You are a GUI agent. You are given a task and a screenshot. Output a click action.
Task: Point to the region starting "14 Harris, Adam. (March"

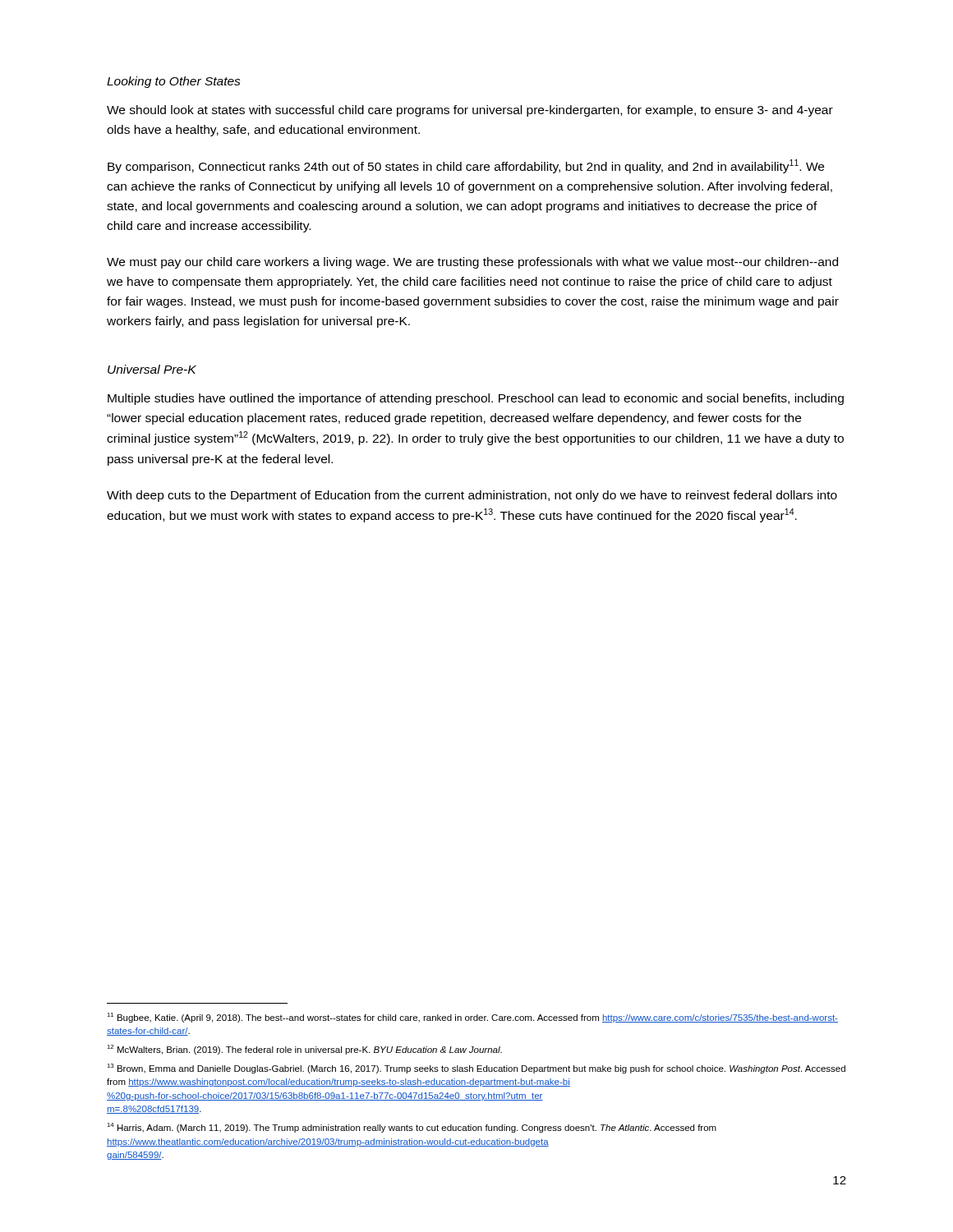[412, 1141]
